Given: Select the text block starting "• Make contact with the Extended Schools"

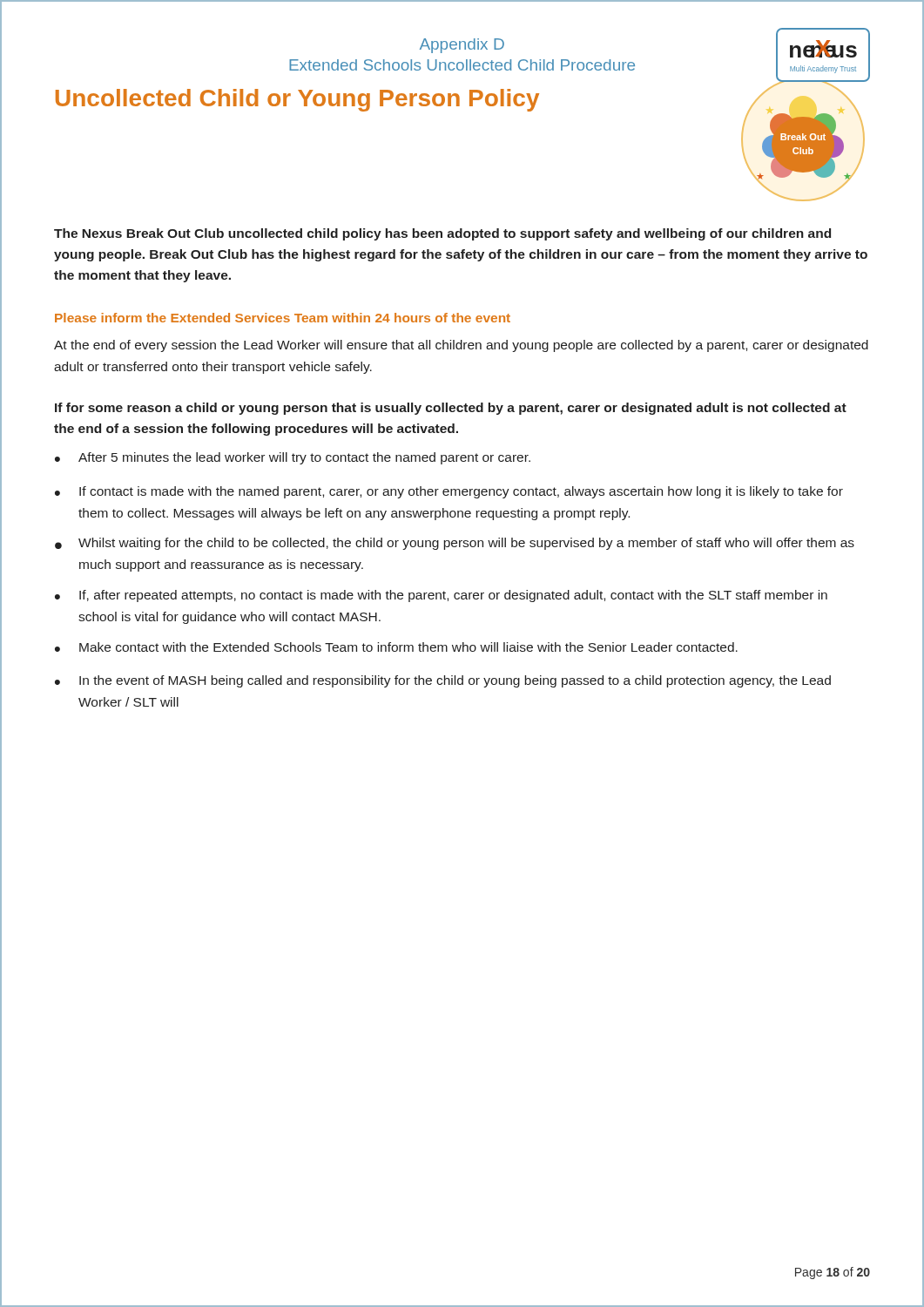Looking at the screenshot, I should pyautogui.click(x=462, y=649).
